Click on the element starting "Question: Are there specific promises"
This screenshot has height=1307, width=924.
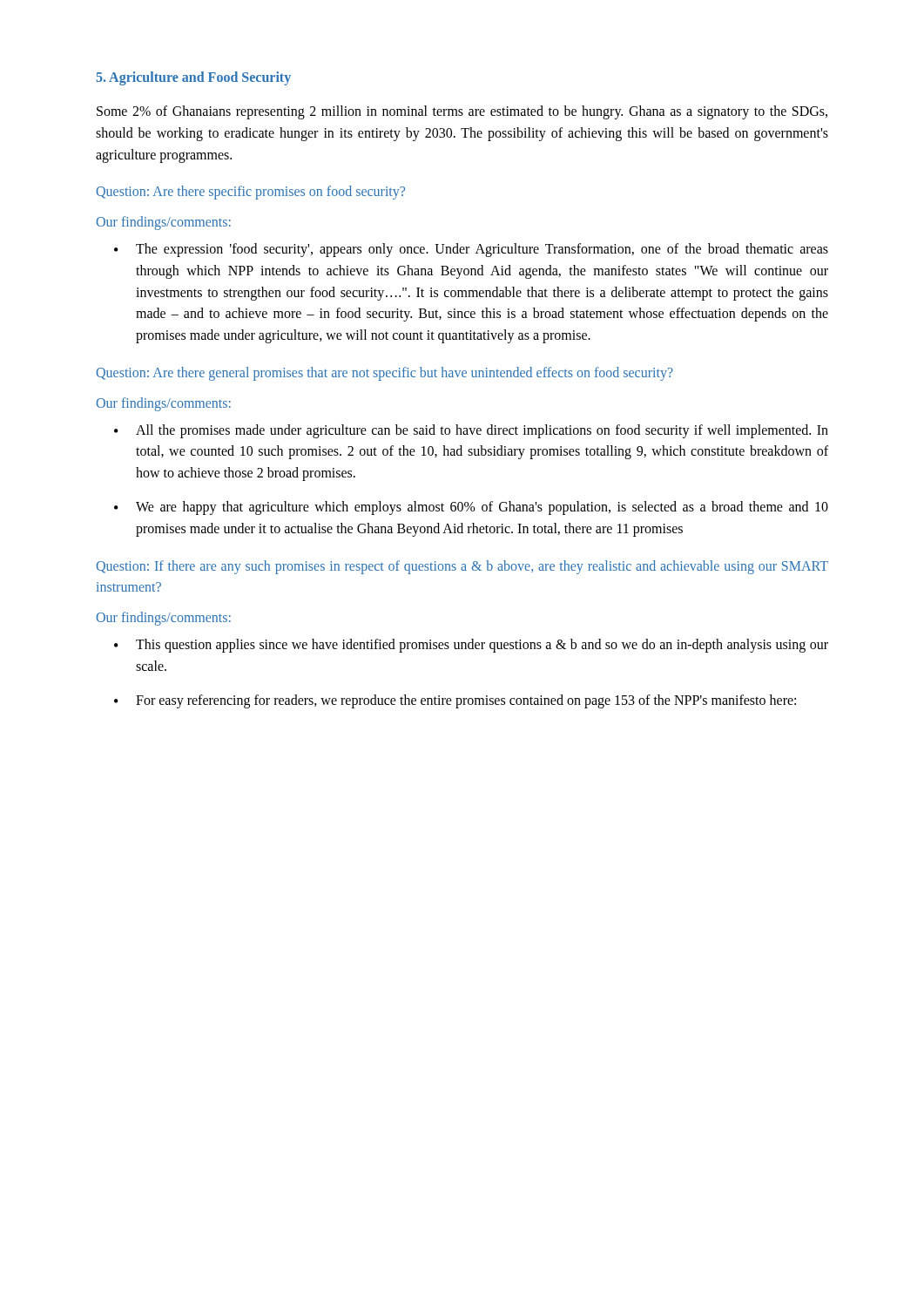(x=251, y=192)
